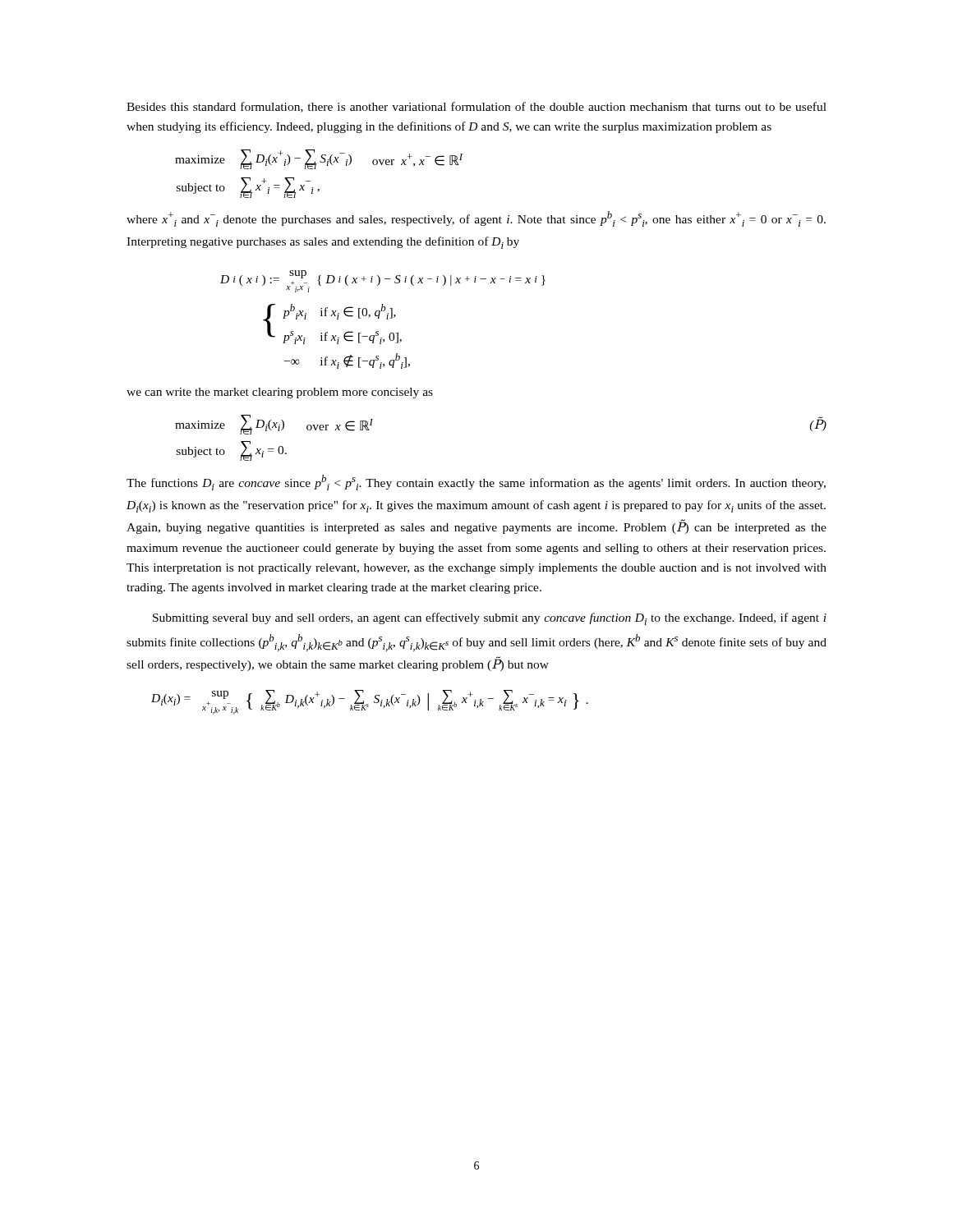Where is the passage that starts "Submitting several buy and"?
The image size is (953, 1232).
pos(476,641)
